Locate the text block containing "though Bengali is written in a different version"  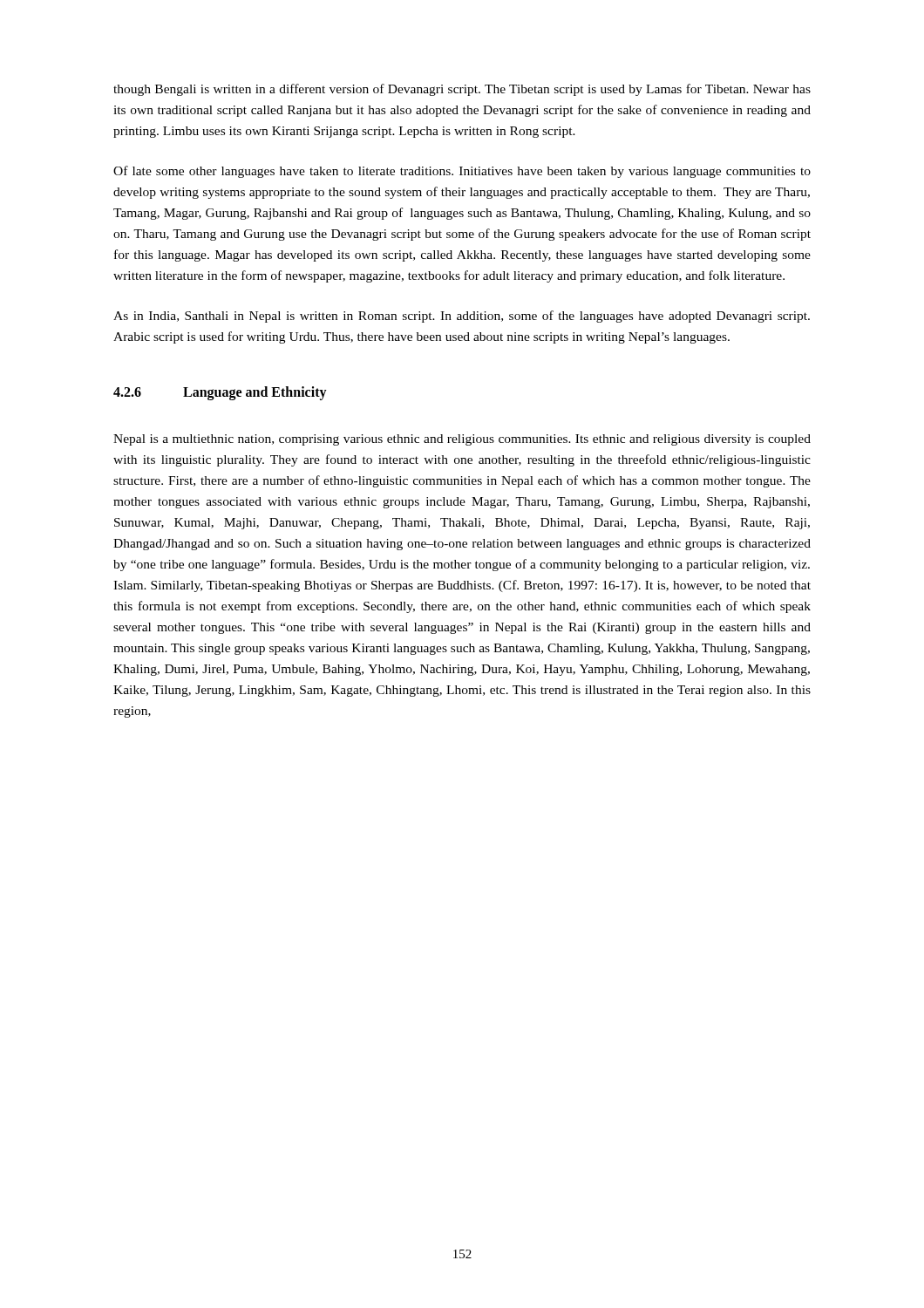[462, 109]
